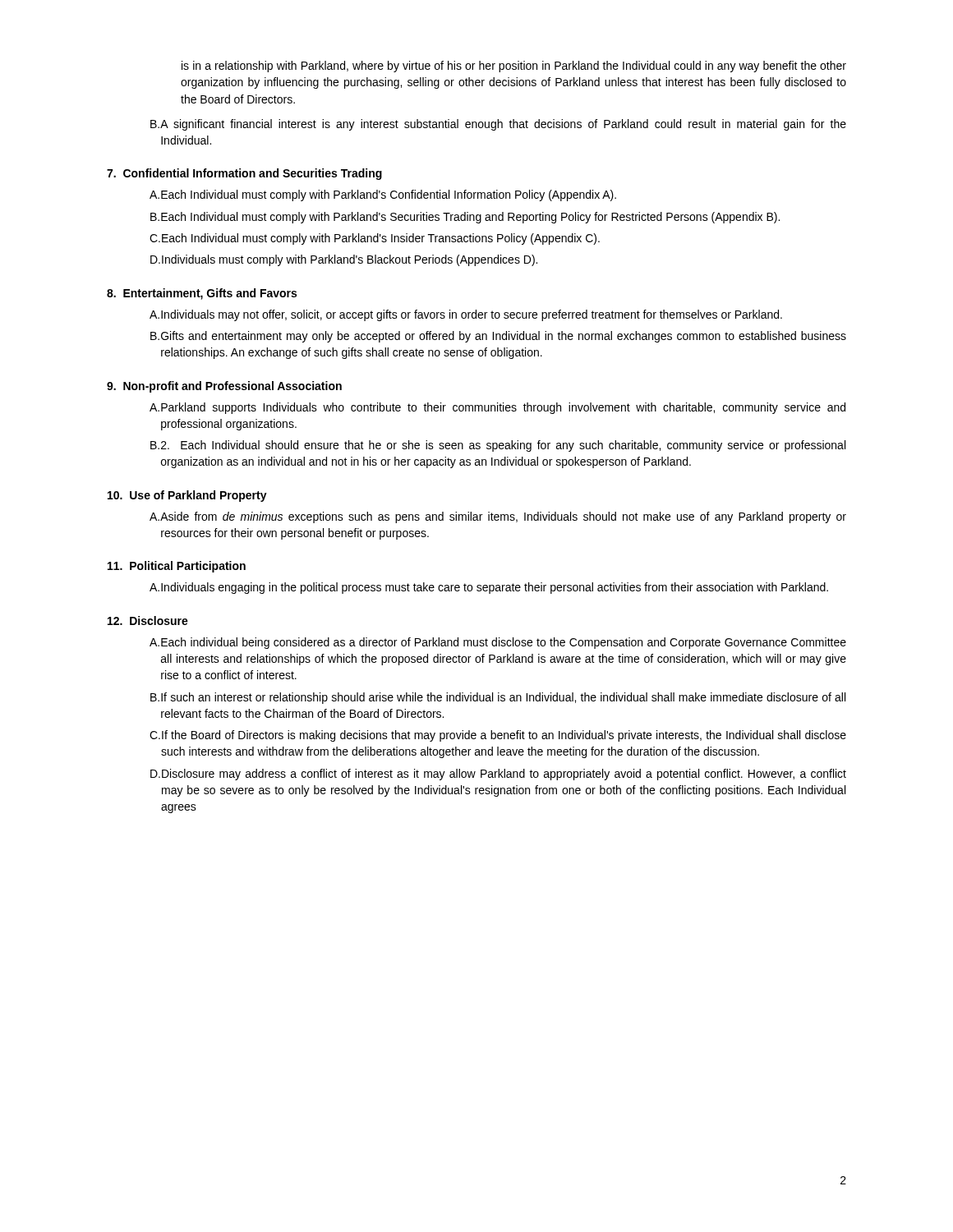This screenshot has height=1232, width=953.
Task: Point to the element starting "B. Each Individual must comply with Parkland's Securities"
Action: pyautogui.click(x=476, y=217)
